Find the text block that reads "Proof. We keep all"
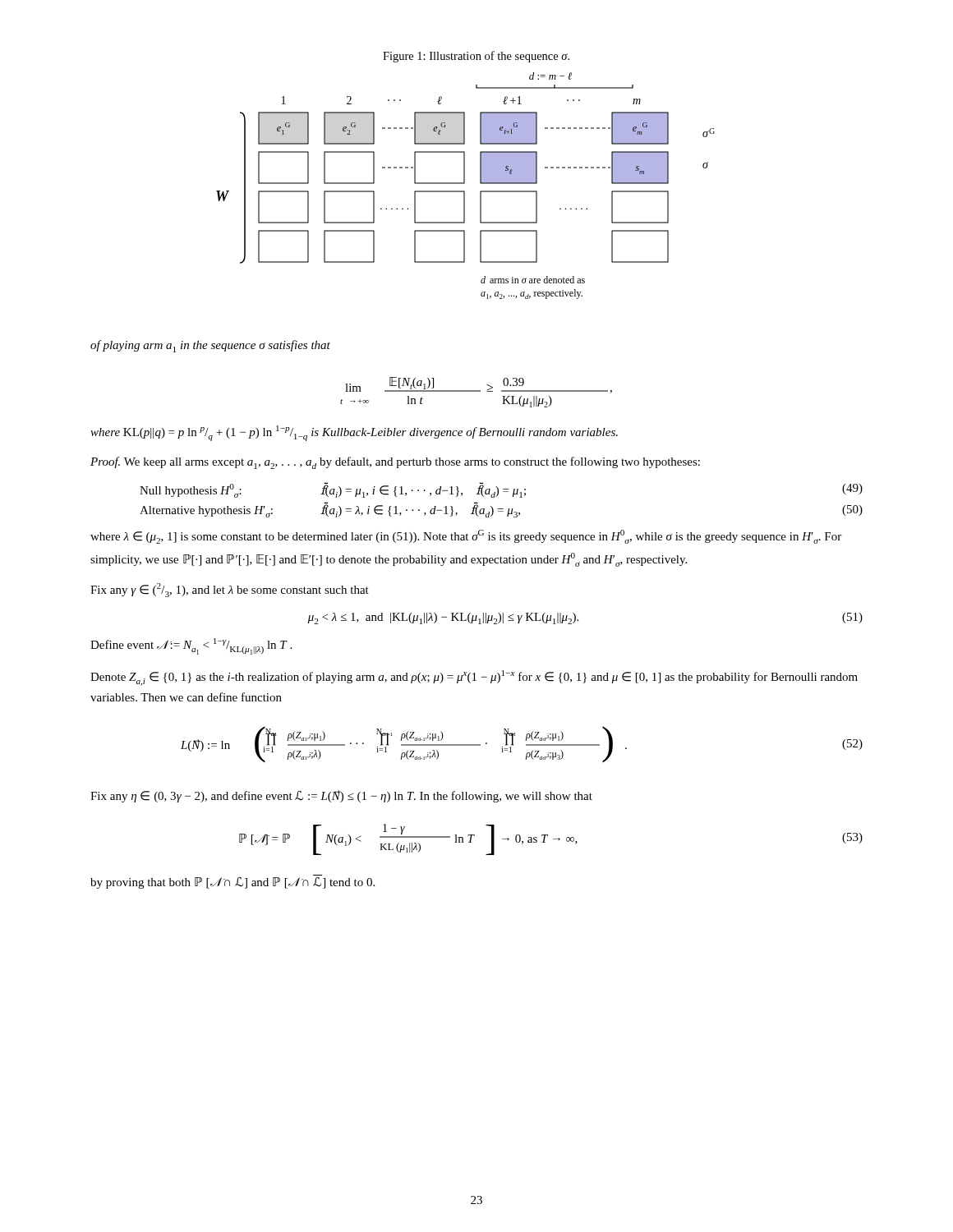 click(396, 463)
